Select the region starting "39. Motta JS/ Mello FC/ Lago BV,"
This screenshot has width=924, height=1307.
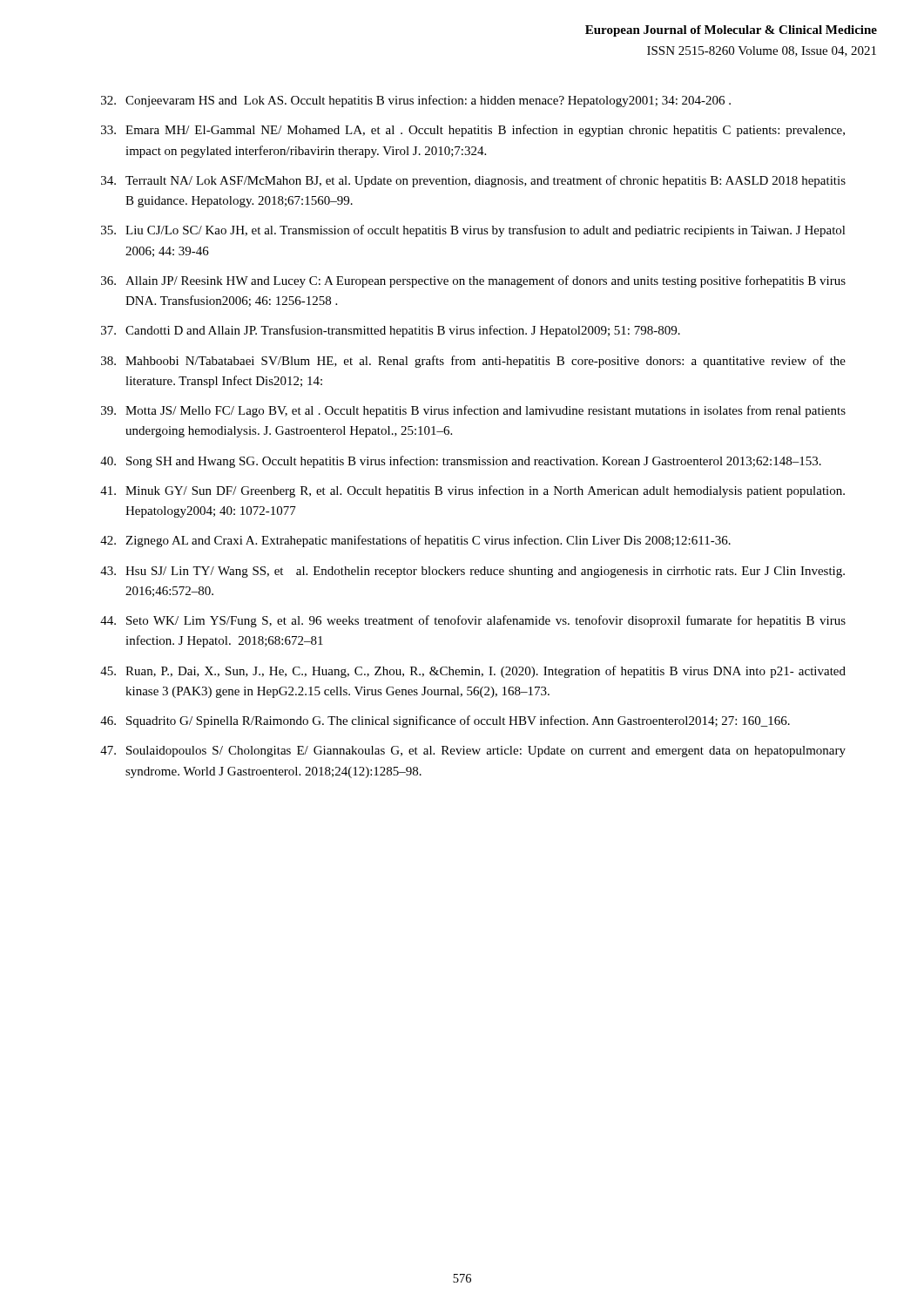tap(462, 421)
